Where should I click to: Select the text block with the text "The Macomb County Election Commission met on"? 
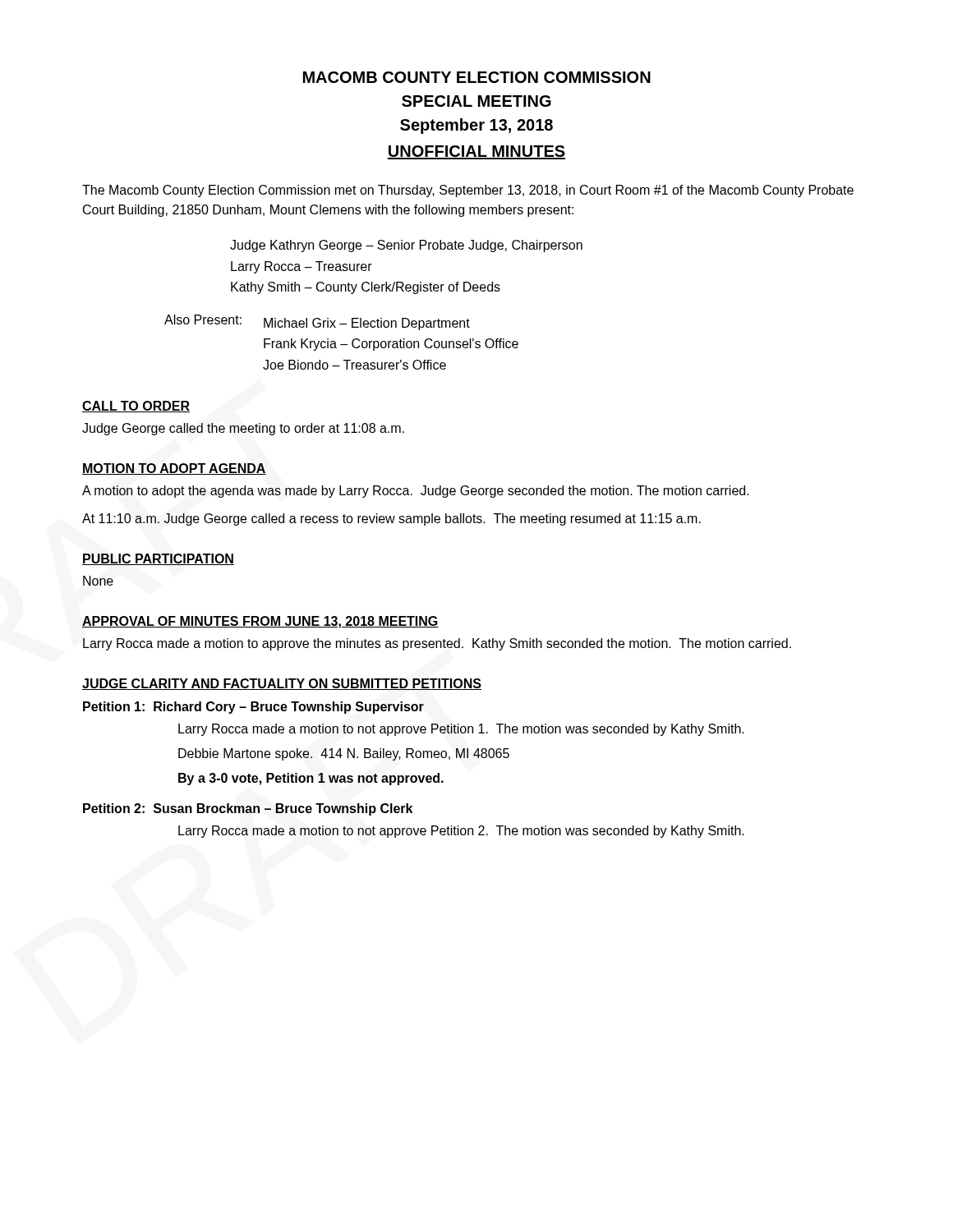pyautogui.click(x=468, y=200)
